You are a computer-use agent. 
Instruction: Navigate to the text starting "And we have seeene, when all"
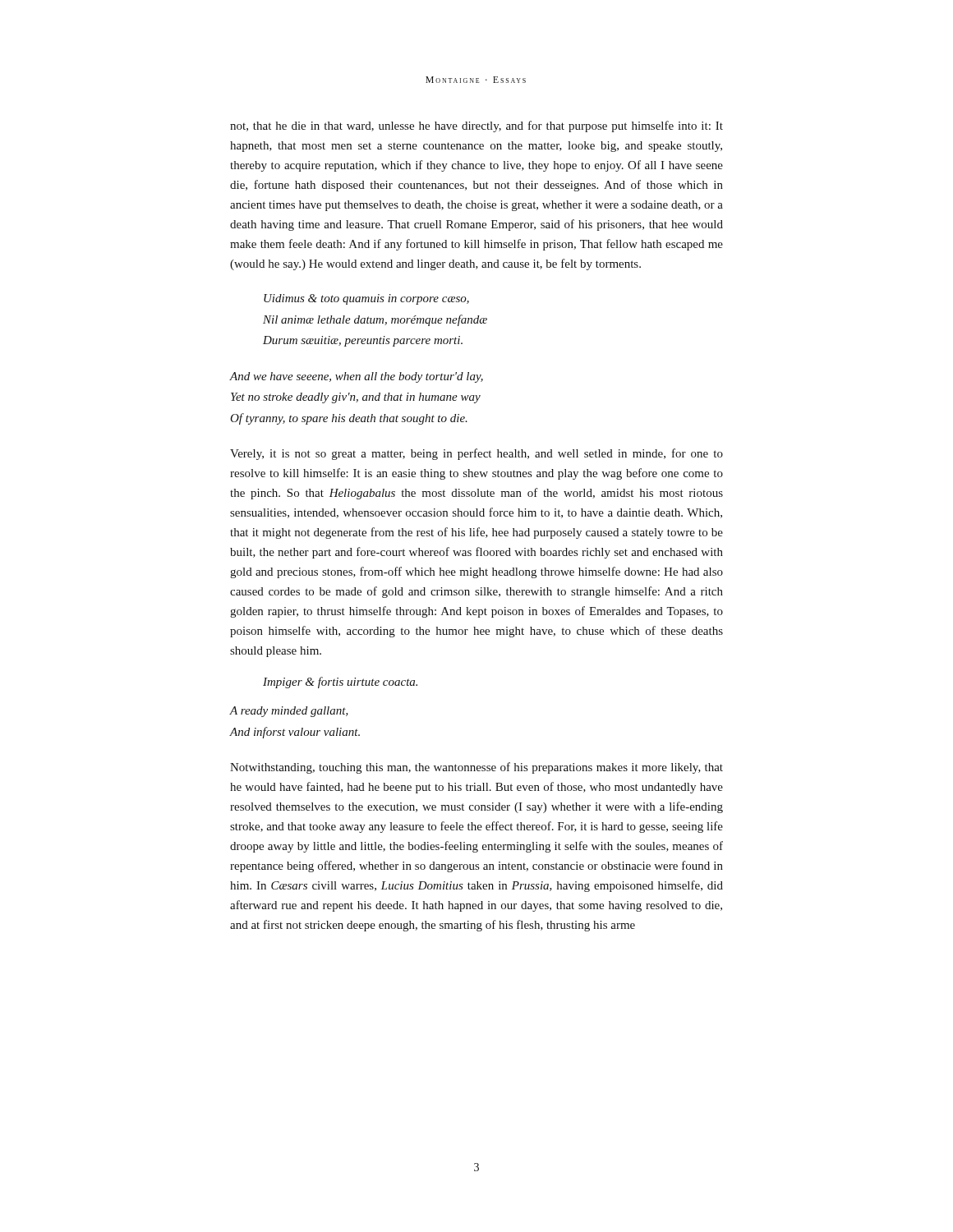click(x=357, y=397)
